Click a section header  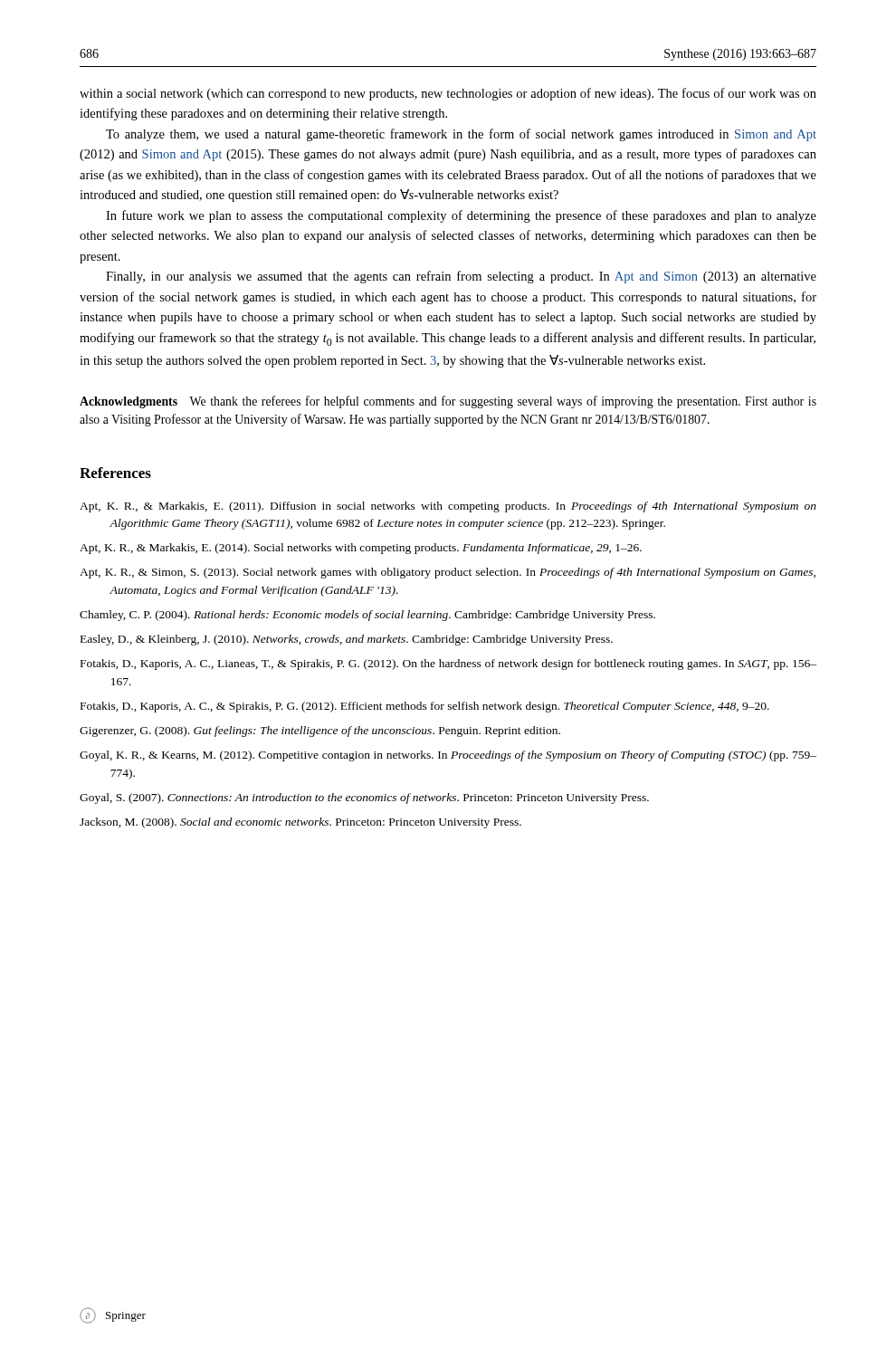pyautogui.click(x=115, y=473)
